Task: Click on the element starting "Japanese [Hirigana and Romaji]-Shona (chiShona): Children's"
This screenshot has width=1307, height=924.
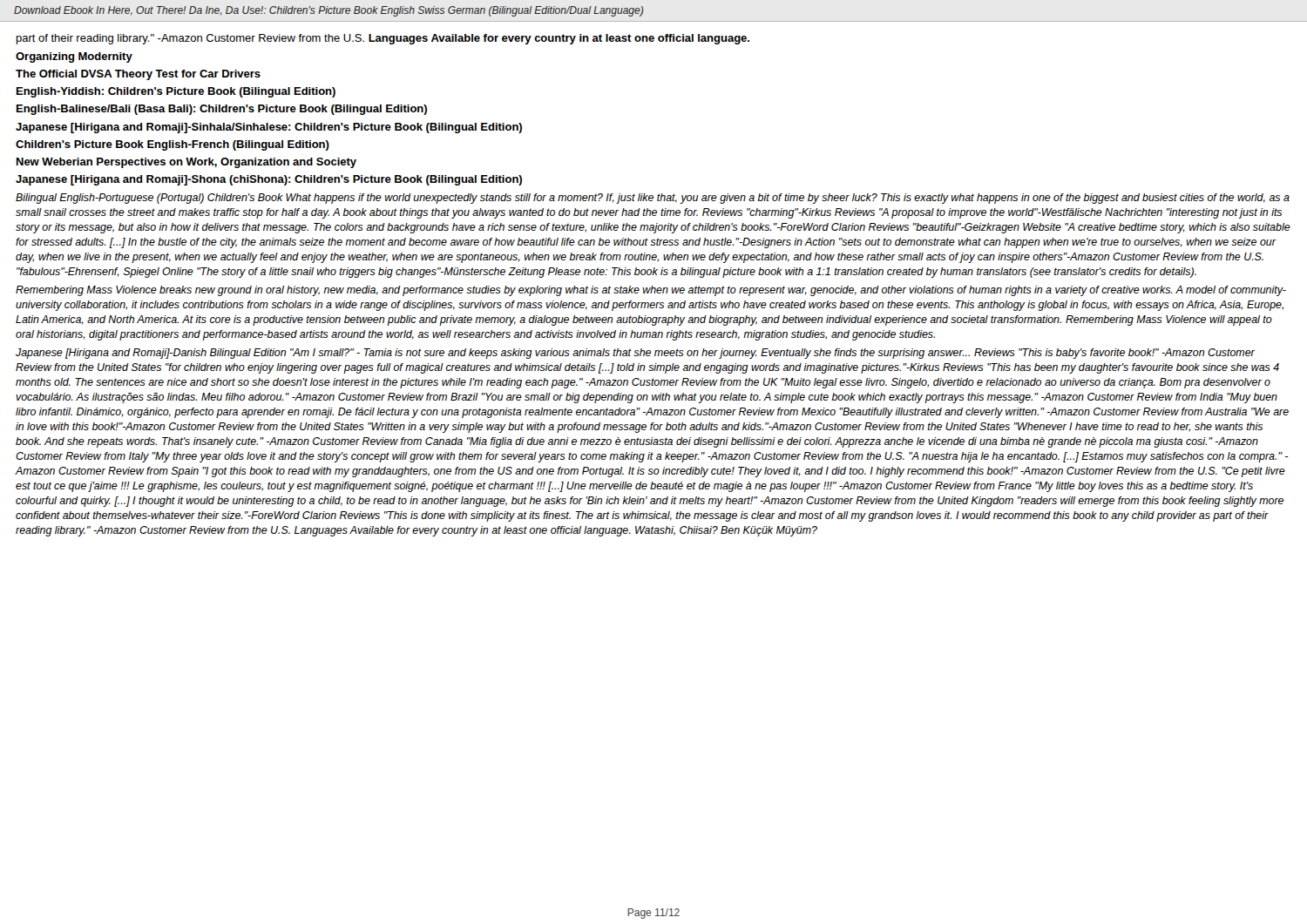Action: tap(269, 179)
